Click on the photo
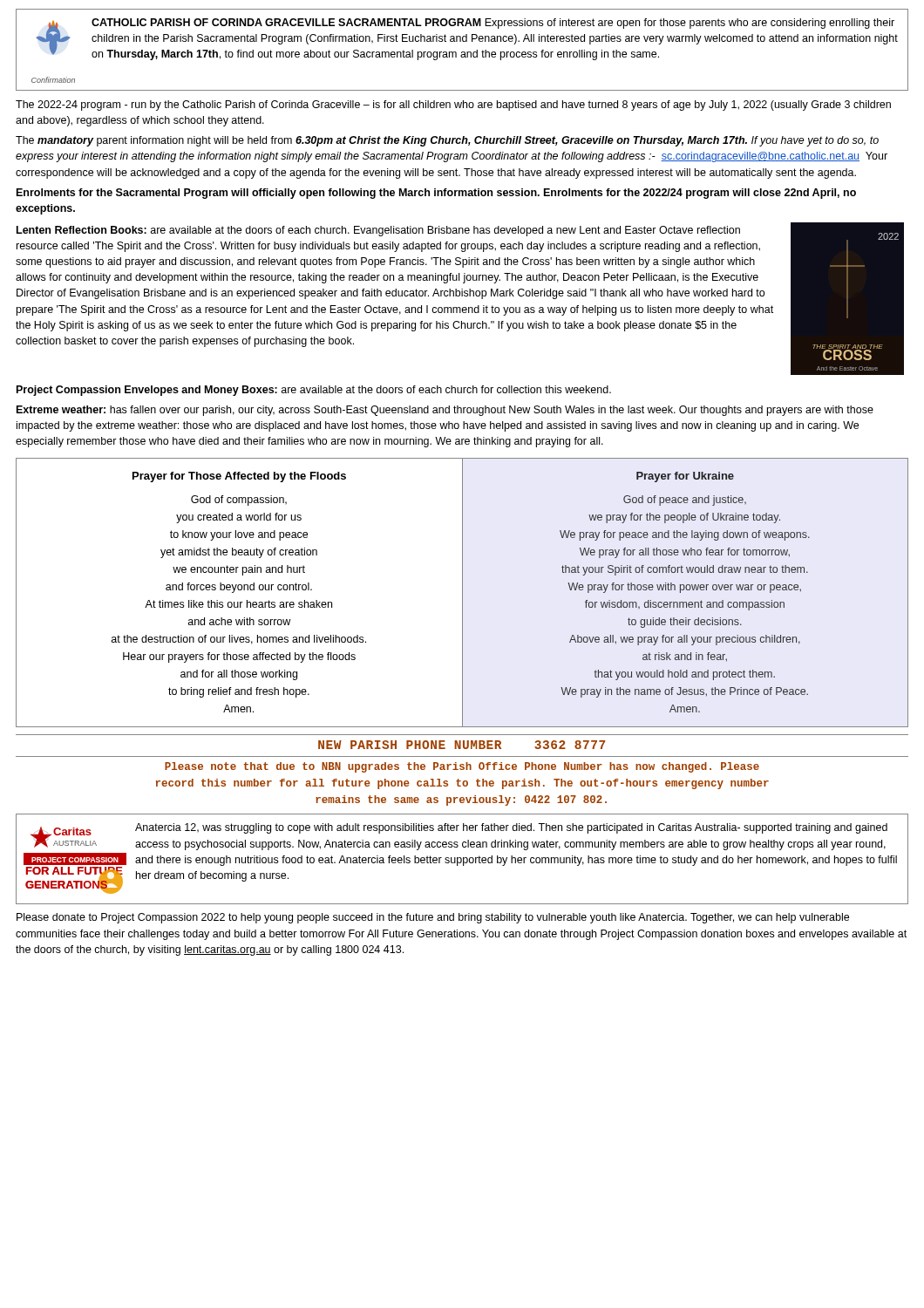Image resolution: width=924 pixels, height=1308 pixels. [849, 300]
